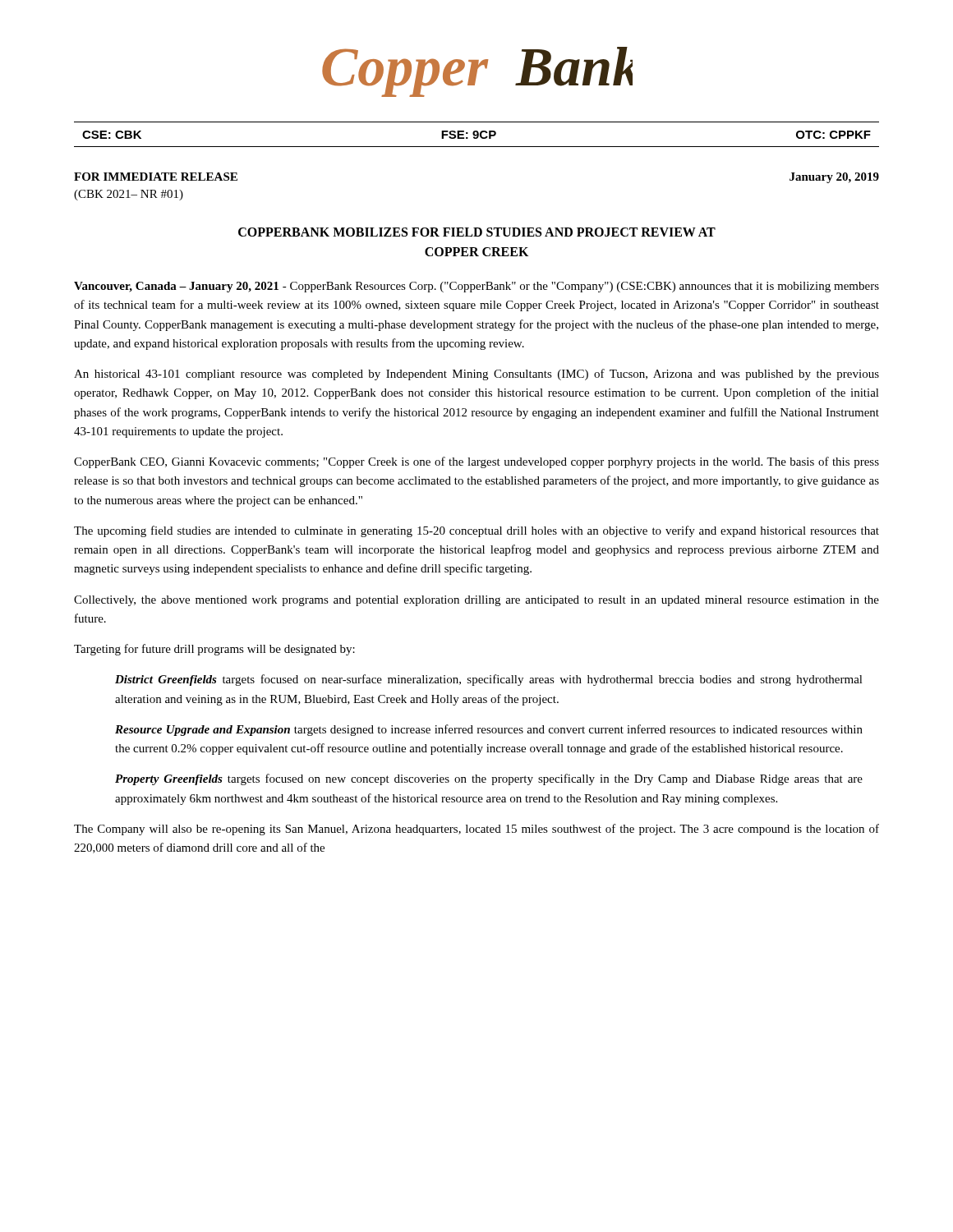Click the passage that begins "CSE: CBK FSE: 9CP OTC:"
This screenshot has width=953, height=1232.
pyautogui.click(x=476, y=134)
